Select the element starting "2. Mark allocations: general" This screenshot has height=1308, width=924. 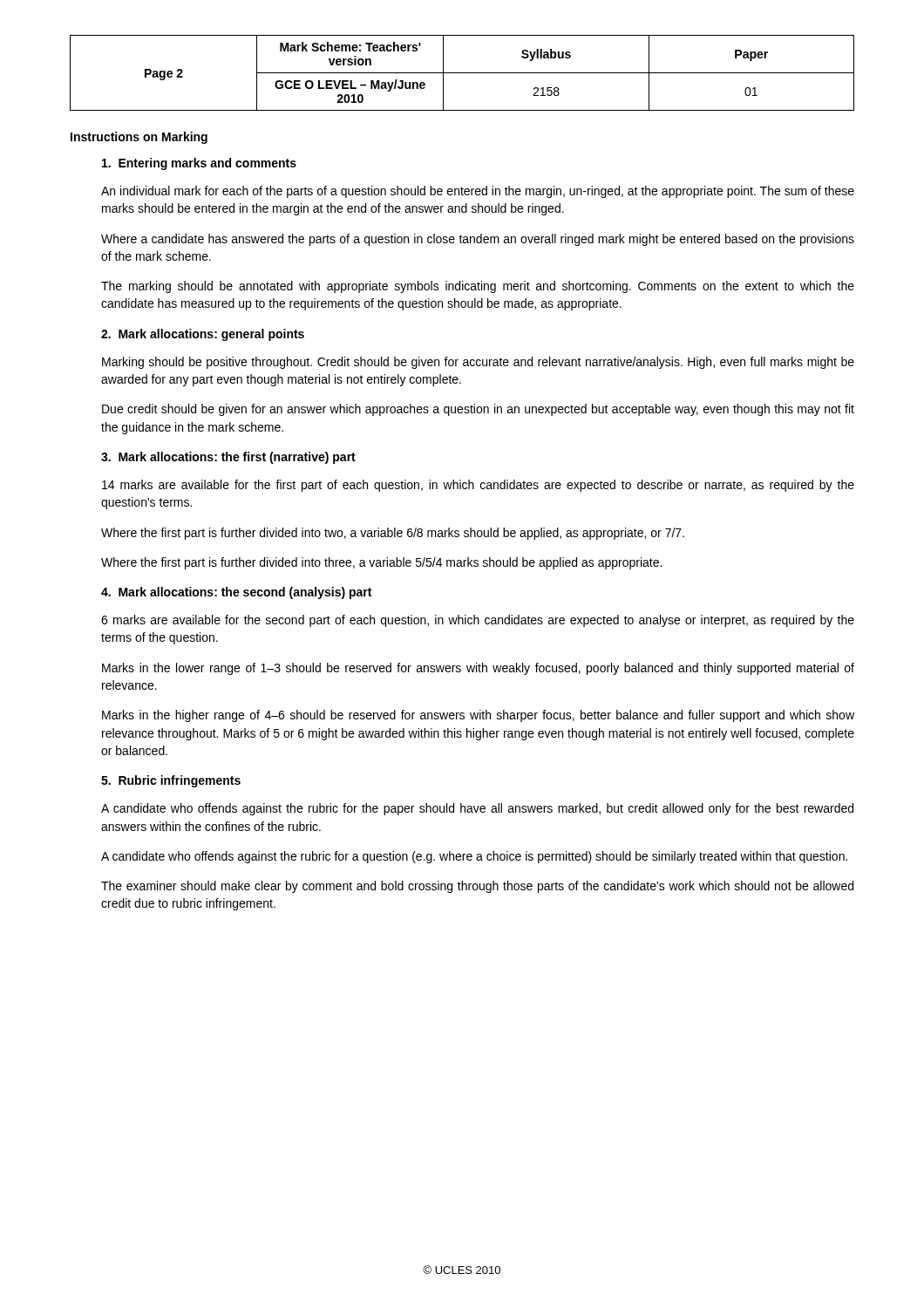click(x=462, y=381)
